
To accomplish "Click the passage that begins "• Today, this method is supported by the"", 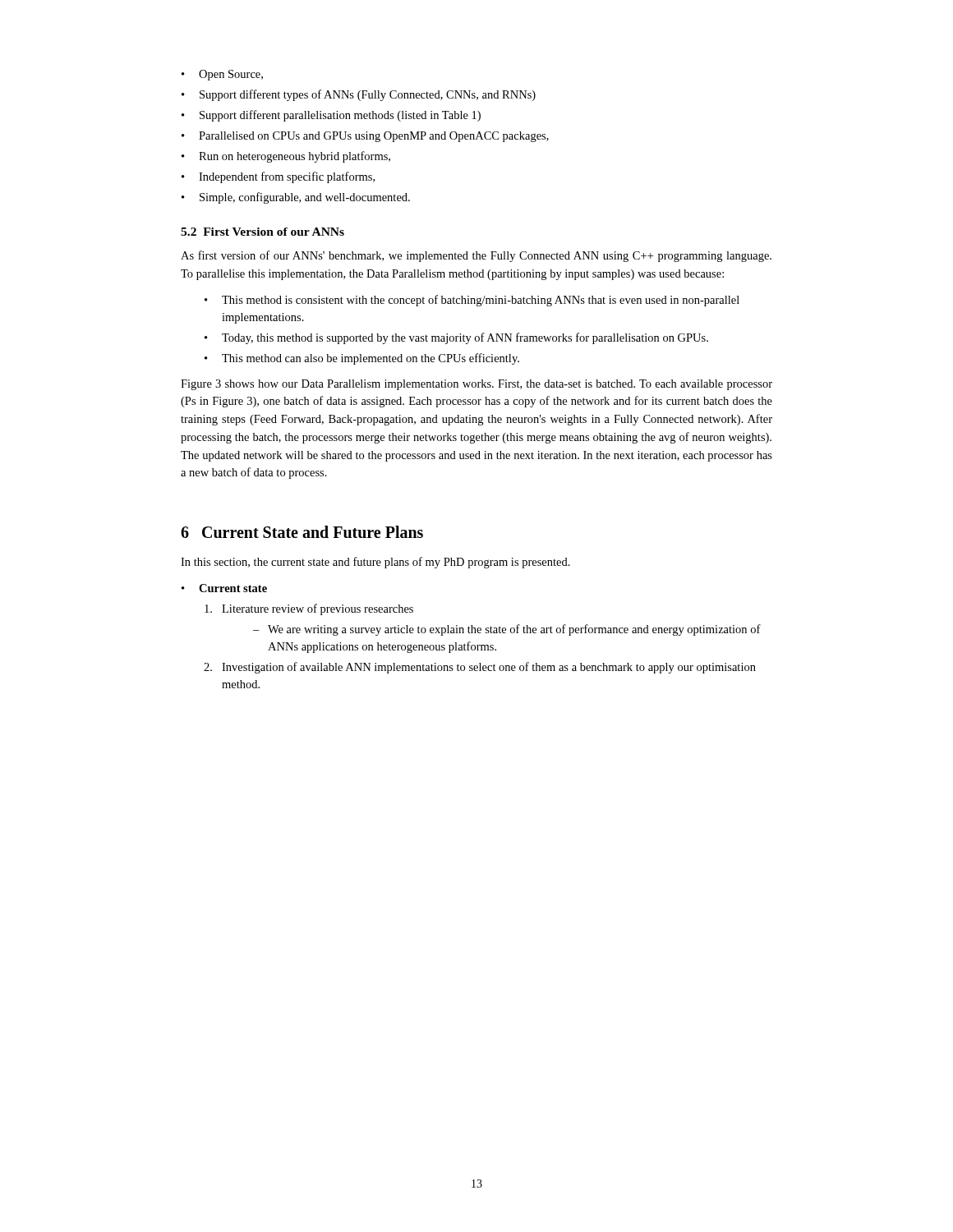I will coord(488,338).
